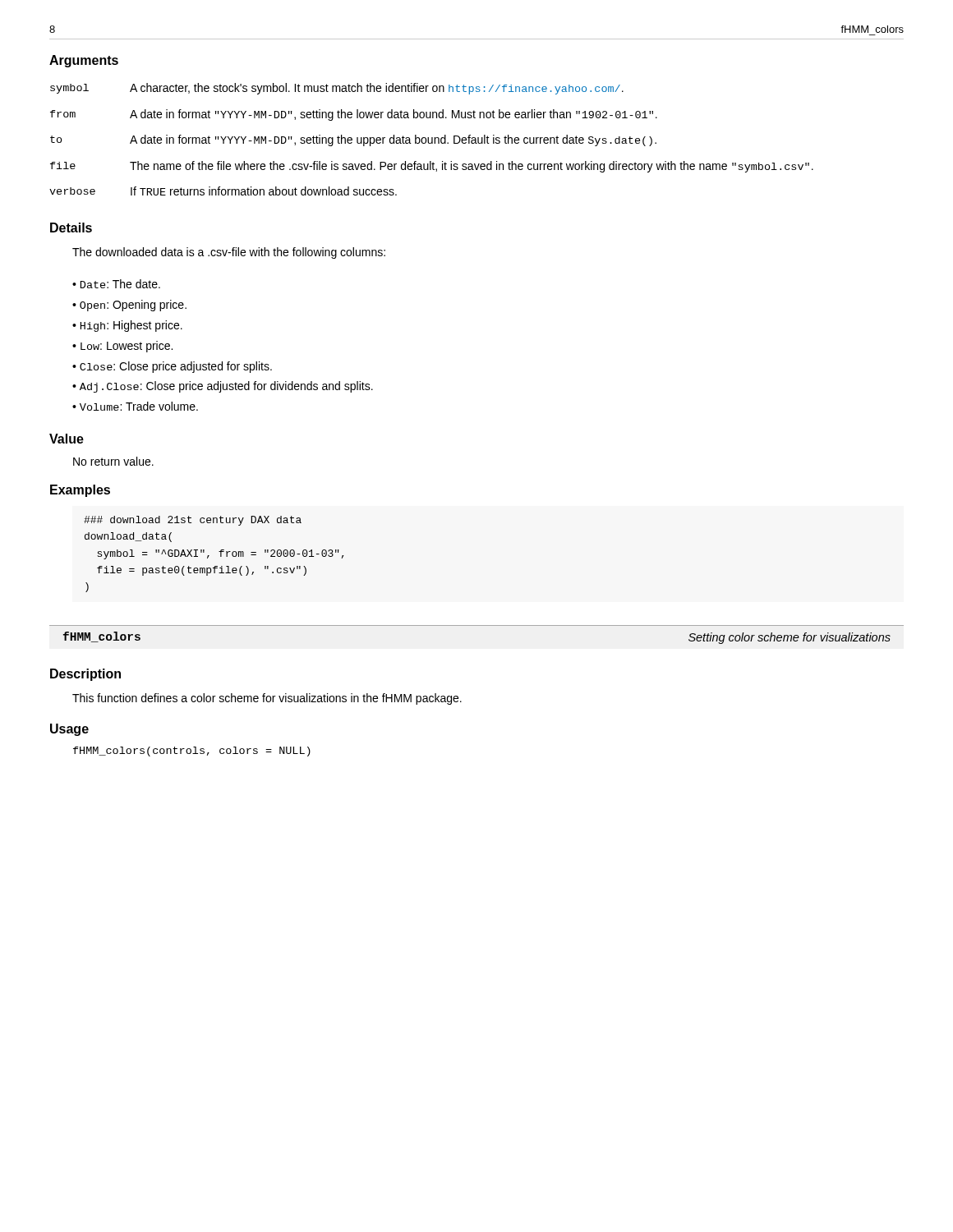Click on the block starting "Date: The date."
The height and width of the screenshot is (1232, 953).
point(120,284)
